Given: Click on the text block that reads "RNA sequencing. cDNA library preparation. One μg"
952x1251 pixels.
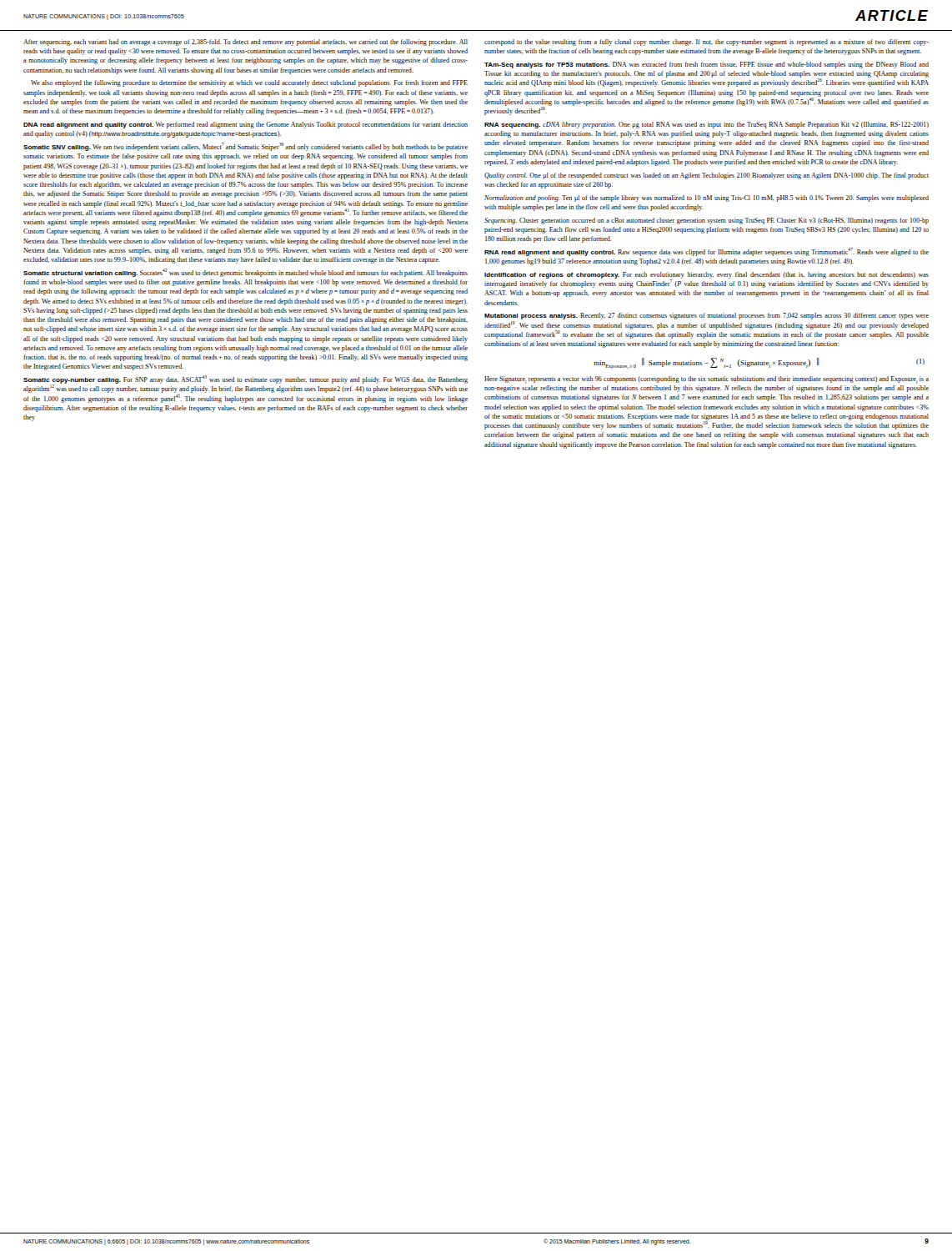Looking at the screenshot, I should coord(707,182).
